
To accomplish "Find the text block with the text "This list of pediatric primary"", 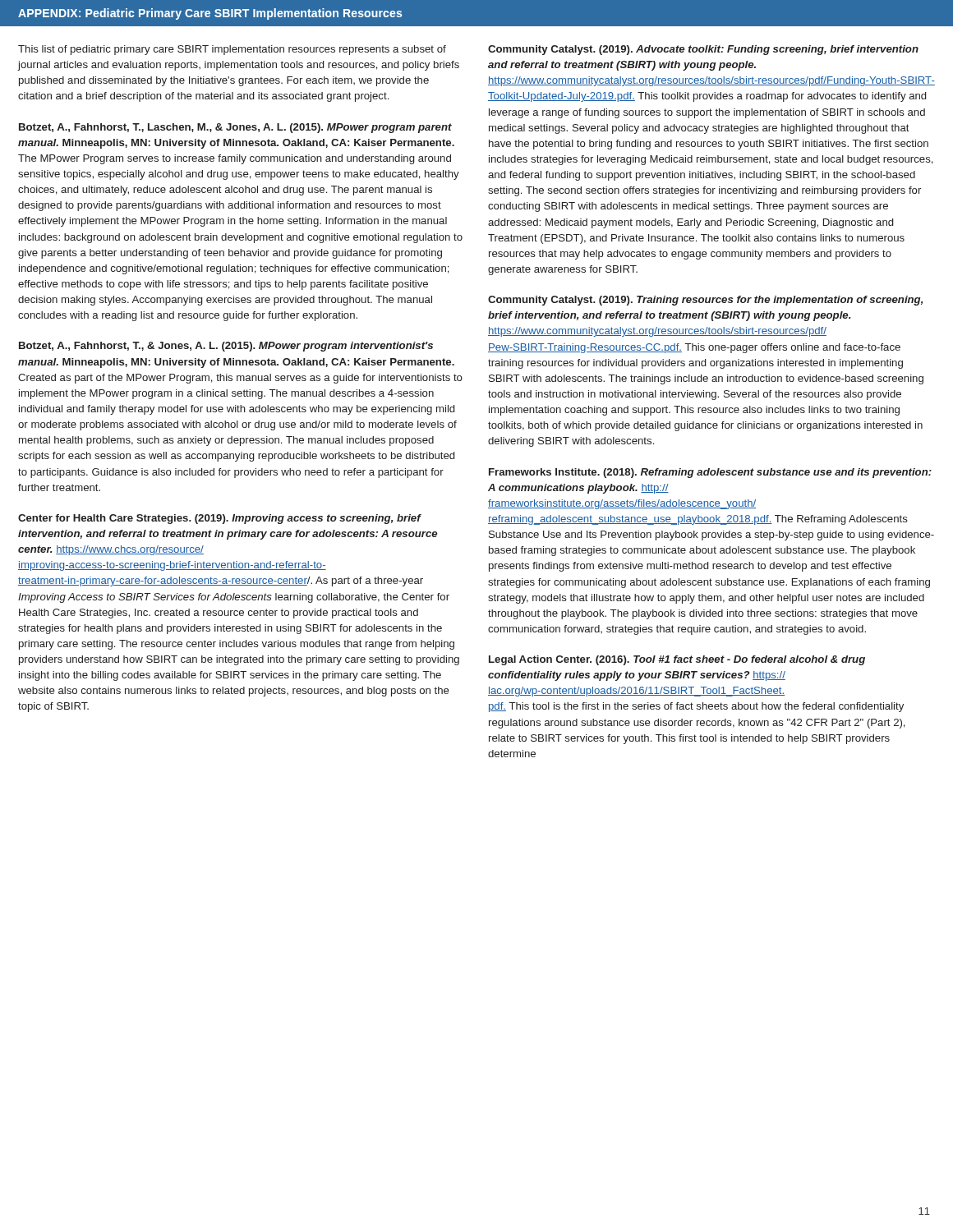I will tap(242, 73).
